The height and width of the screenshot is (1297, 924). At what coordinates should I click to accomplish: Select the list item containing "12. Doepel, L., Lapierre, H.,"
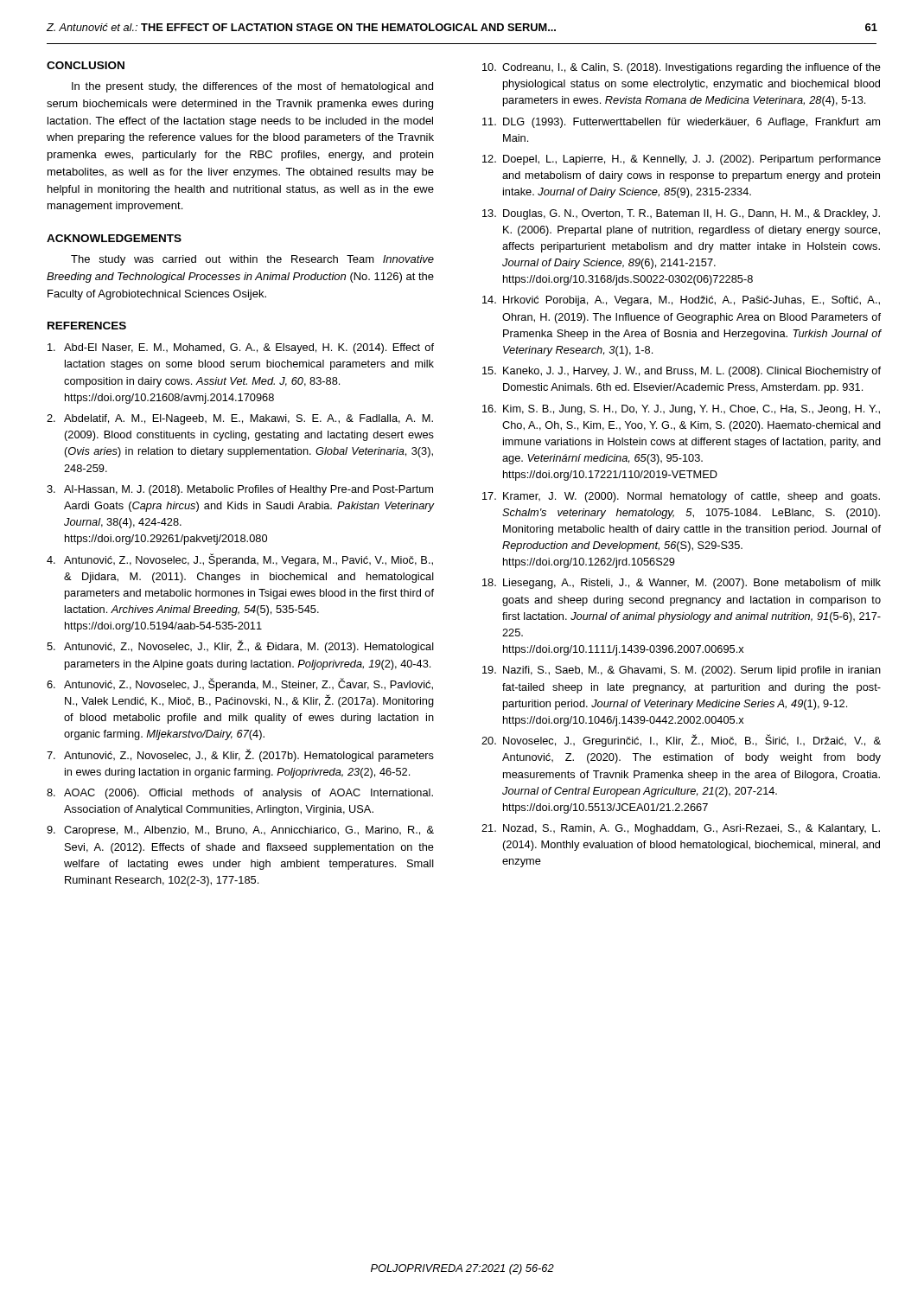[681, 175]
